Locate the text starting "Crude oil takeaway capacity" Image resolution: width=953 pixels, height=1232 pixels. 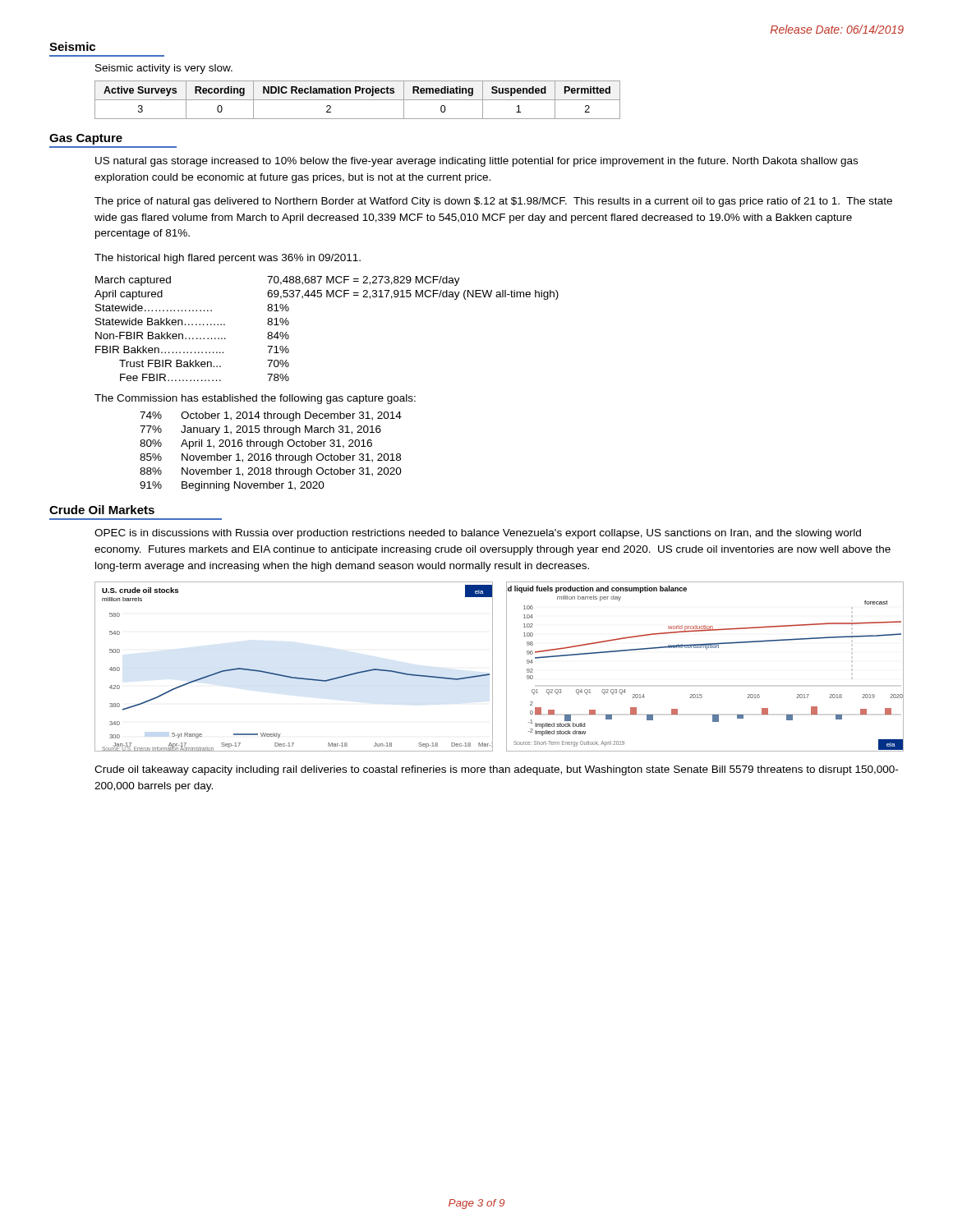click(x=497, y=777)
